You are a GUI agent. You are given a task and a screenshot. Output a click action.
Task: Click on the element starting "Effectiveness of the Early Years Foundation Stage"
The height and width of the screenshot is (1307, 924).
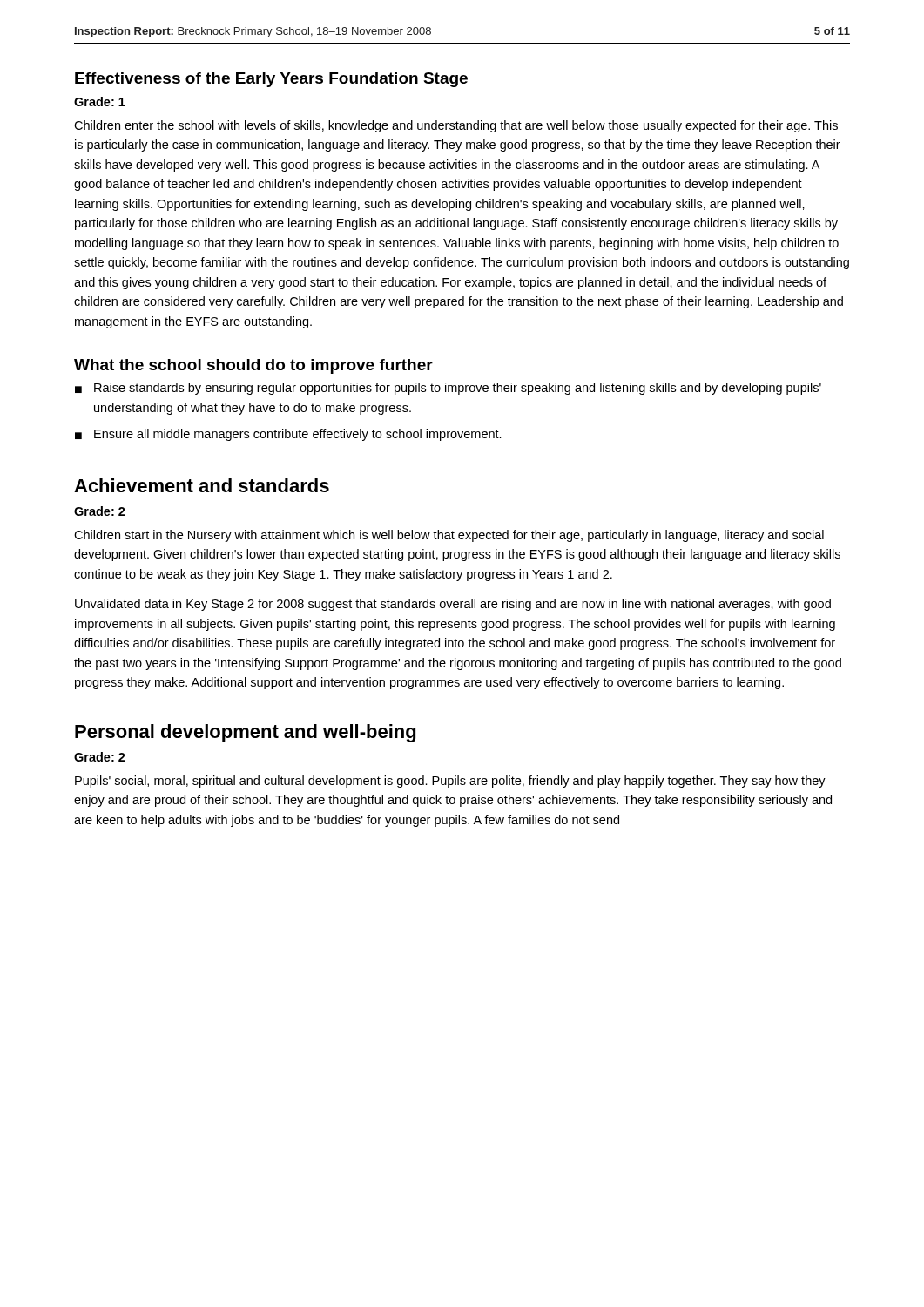271,78
